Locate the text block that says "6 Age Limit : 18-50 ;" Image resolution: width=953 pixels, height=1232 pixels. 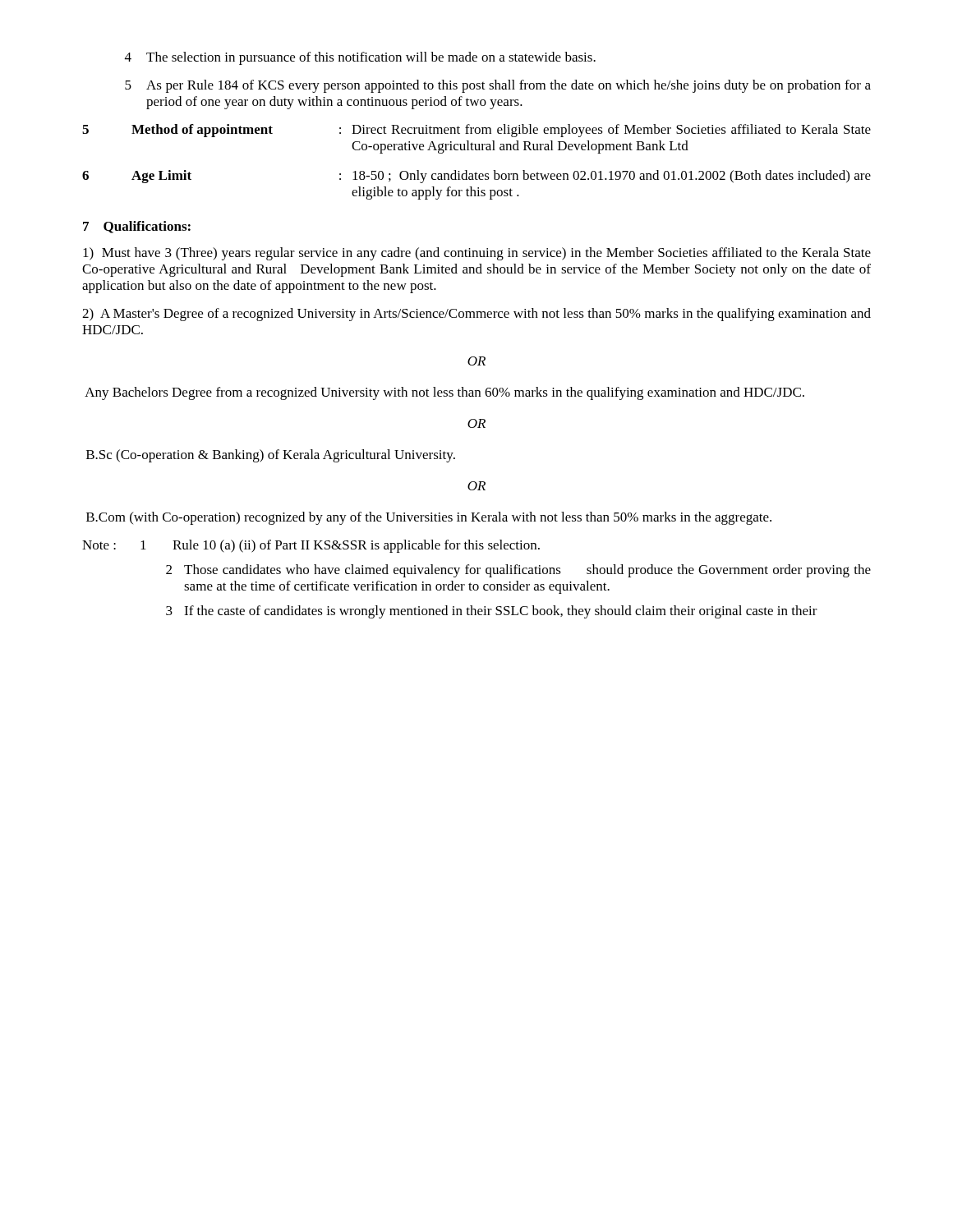pyautogui.click(x=476, y=184)
